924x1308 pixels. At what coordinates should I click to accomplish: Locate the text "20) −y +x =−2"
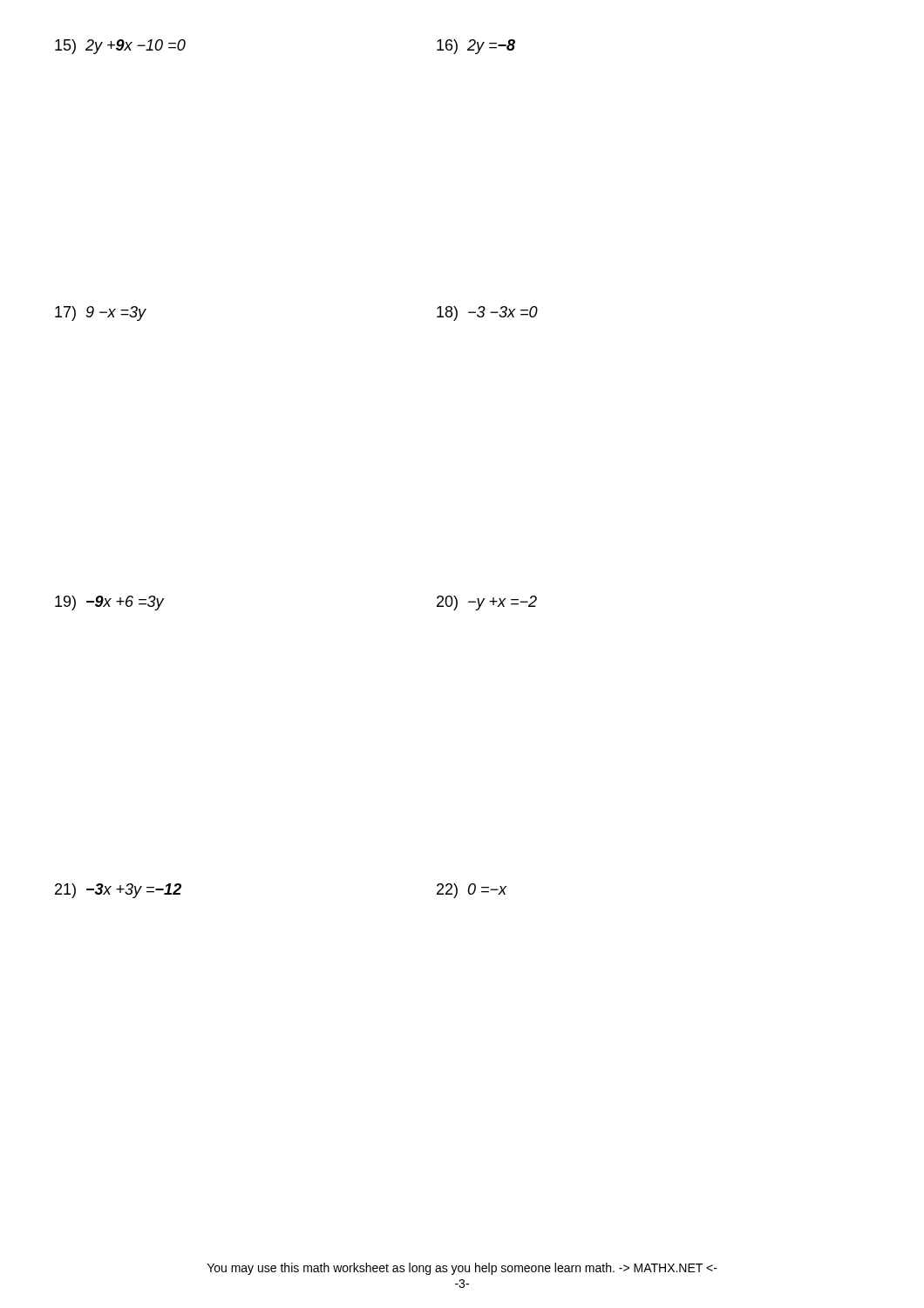click(486, 602)
